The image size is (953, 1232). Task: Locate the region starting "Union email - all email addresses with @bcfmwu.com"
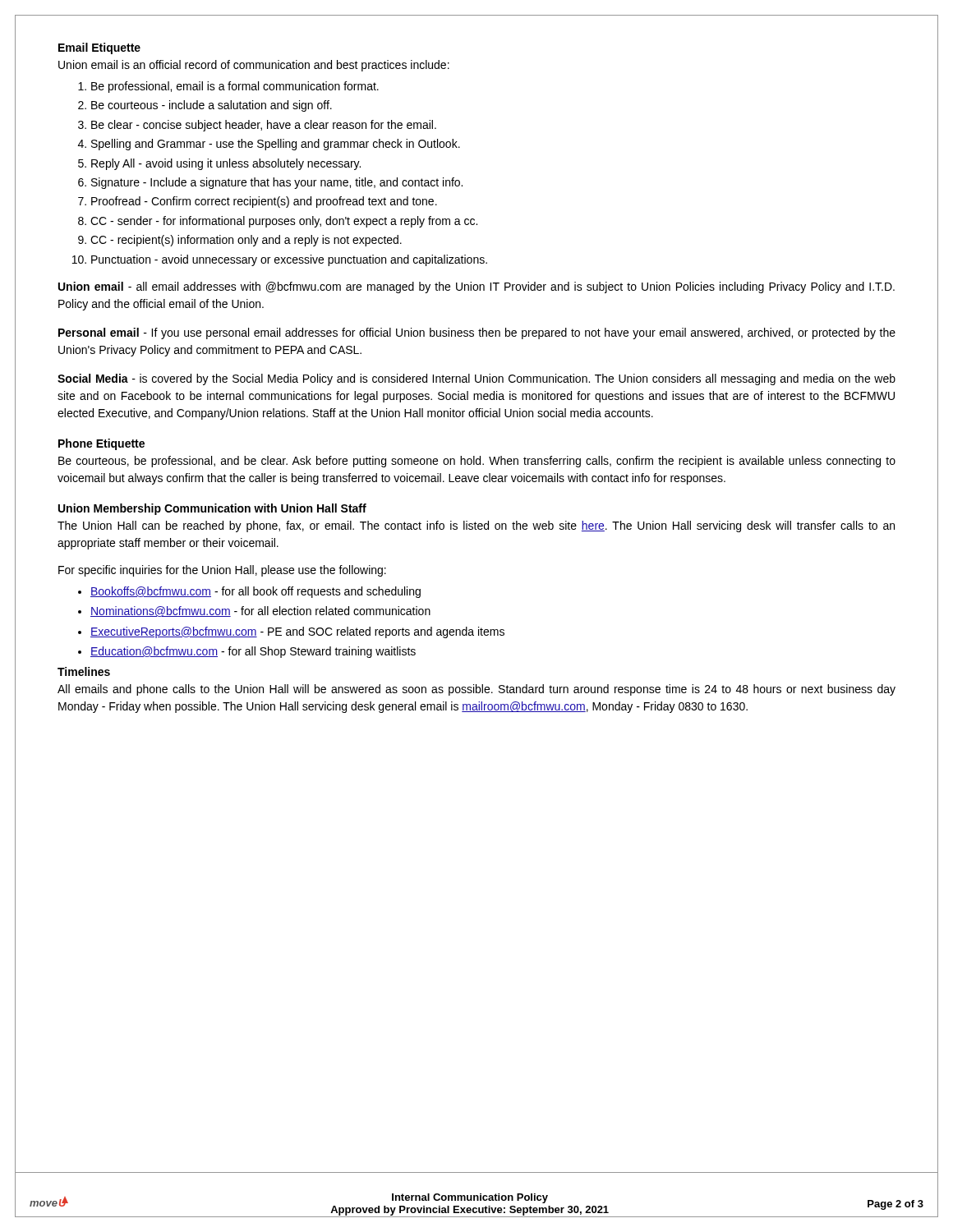click(476, 295)
